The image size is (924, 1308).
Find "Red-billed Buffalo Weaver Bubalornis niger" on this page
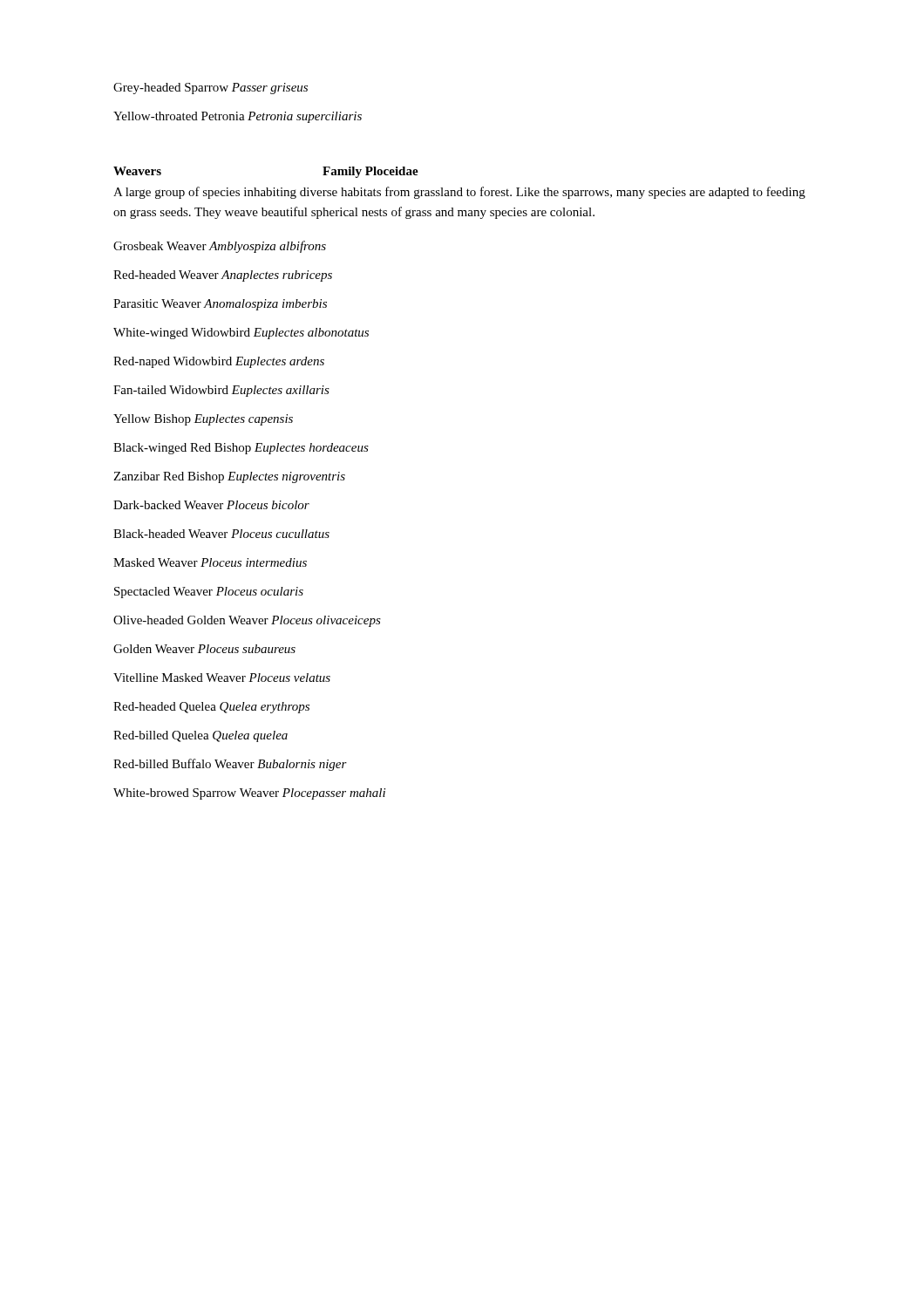[x=230, y=764]
